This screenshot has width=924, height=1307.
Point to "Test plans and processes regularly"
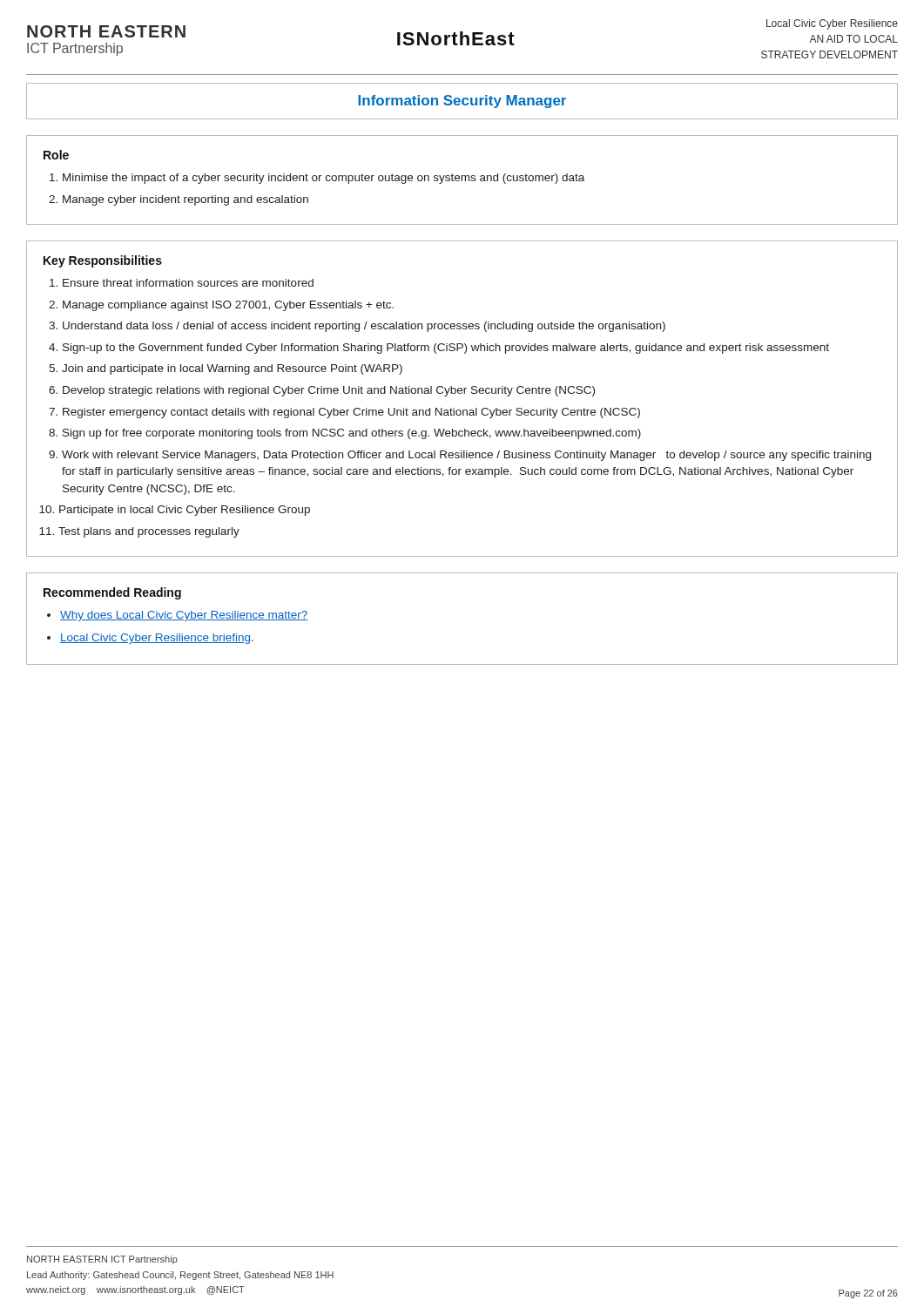coord(149,531)
